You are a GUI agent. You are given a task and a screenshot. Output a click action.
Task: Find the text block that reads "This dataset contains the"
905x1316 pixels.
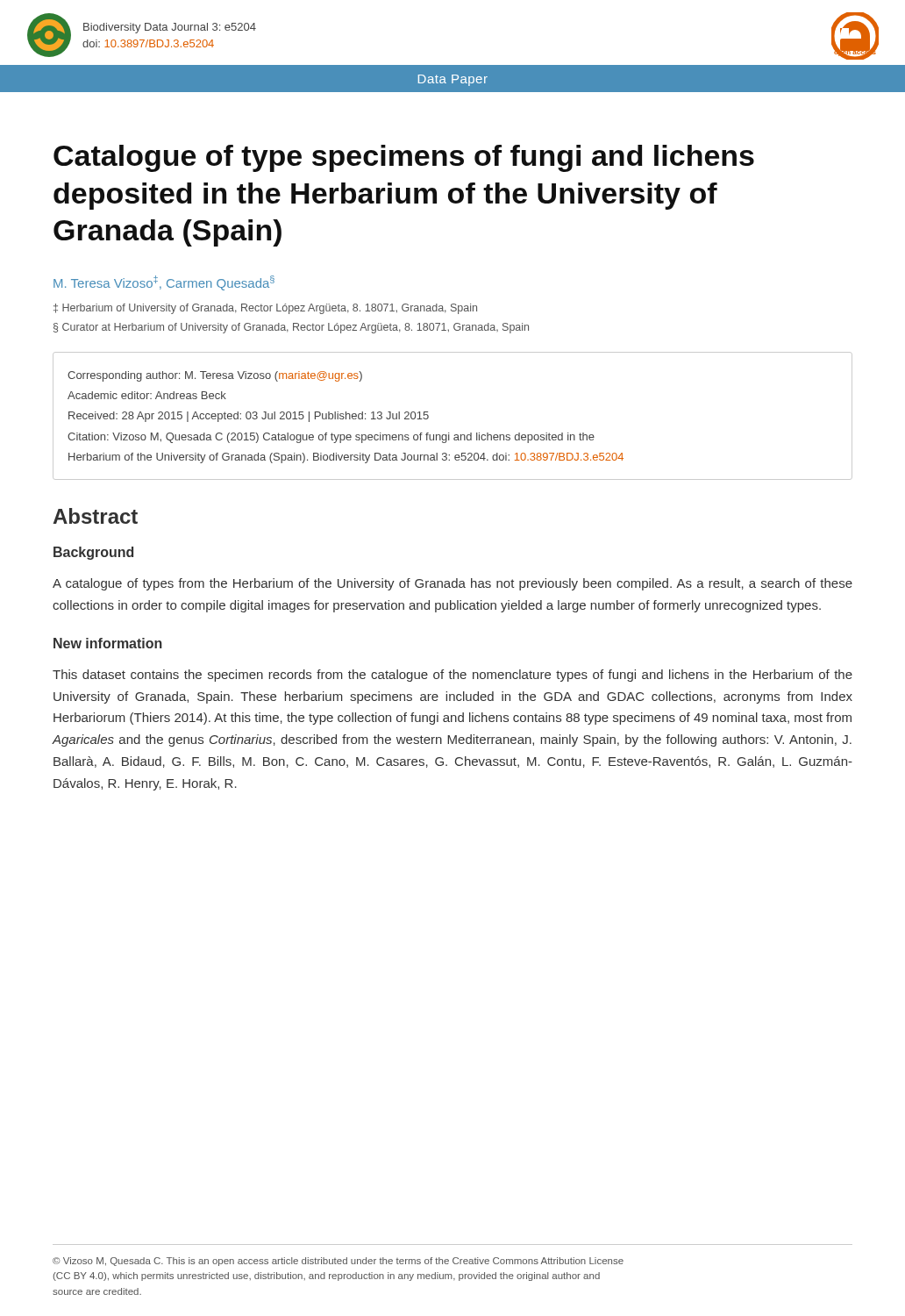(452, 728)
